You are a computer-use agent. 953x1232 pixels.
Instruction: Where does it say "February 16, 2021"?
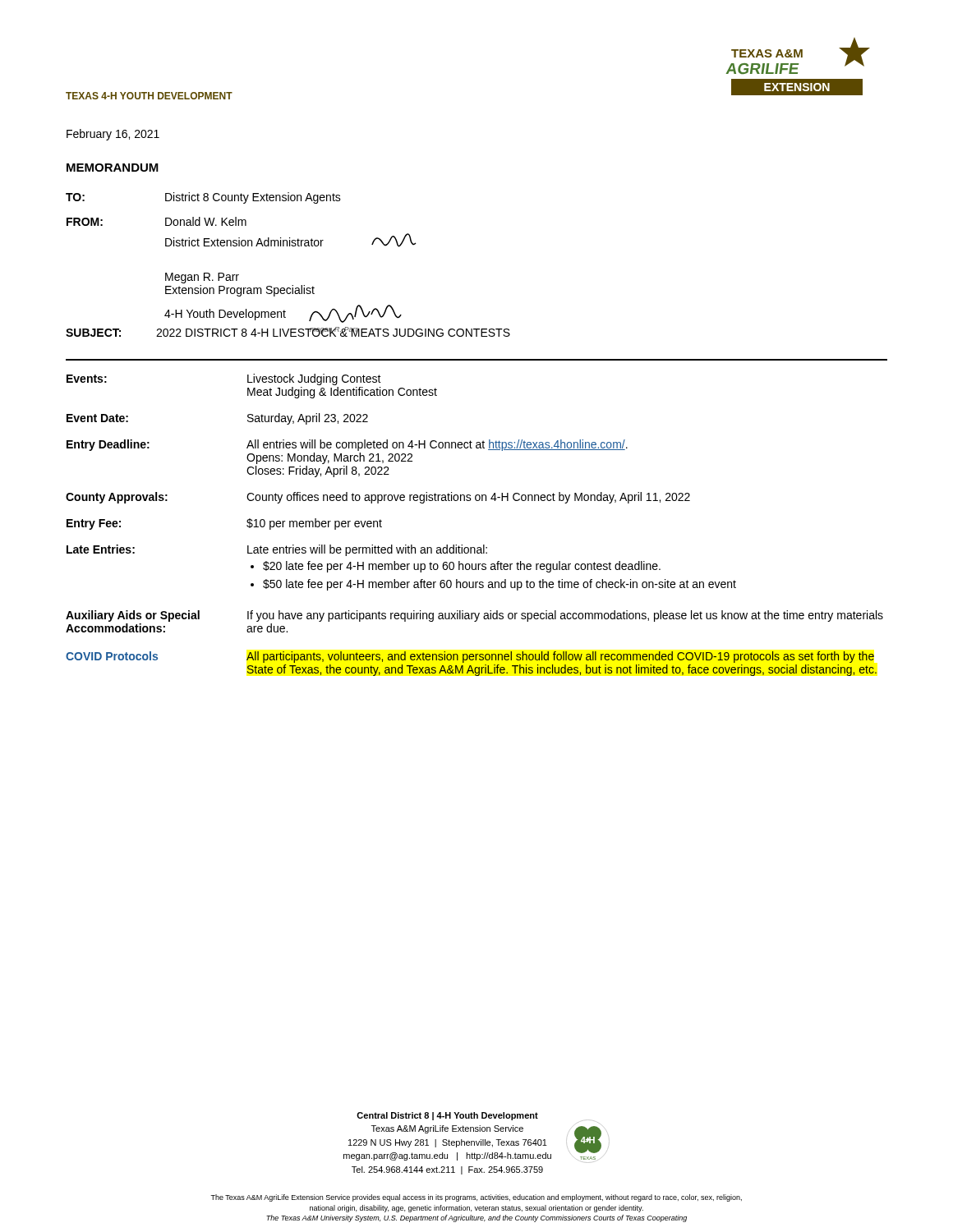click(x=113, y=134)
